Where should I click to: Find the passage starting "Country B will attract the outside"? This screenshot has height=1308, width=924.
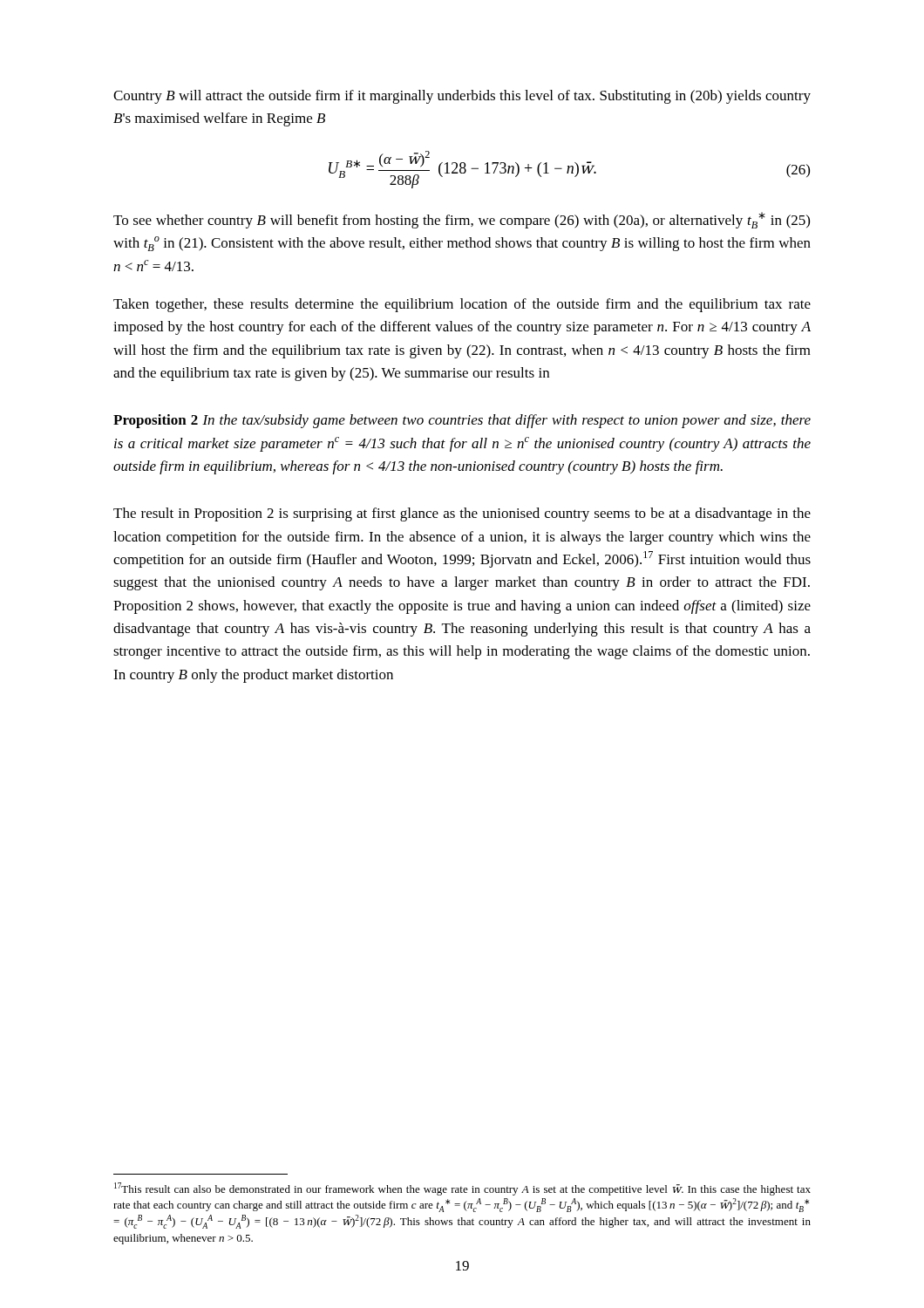tap(462, 108)
